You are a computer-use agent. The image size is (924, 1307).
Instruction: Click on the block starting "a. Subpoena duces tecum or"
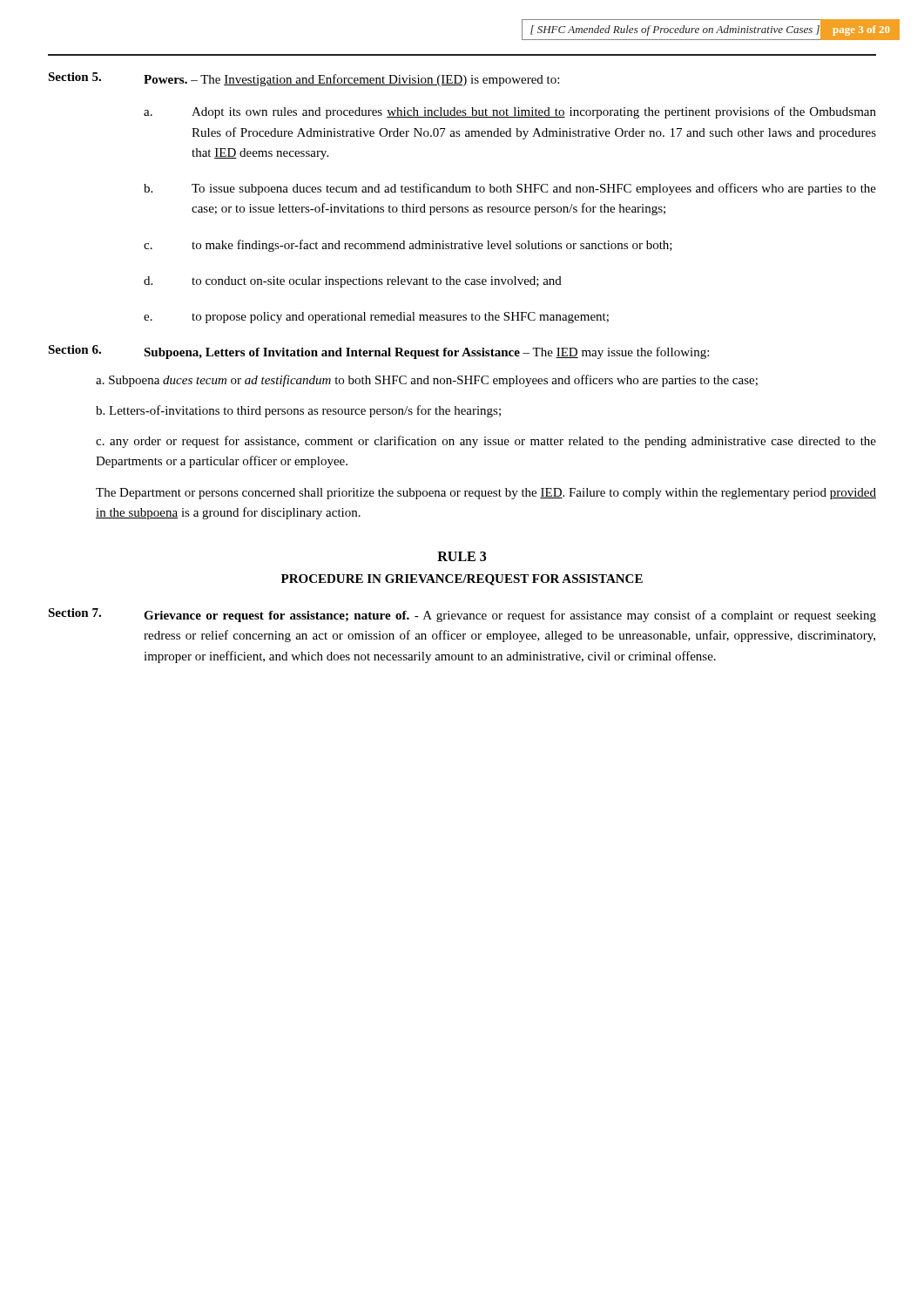427,379
